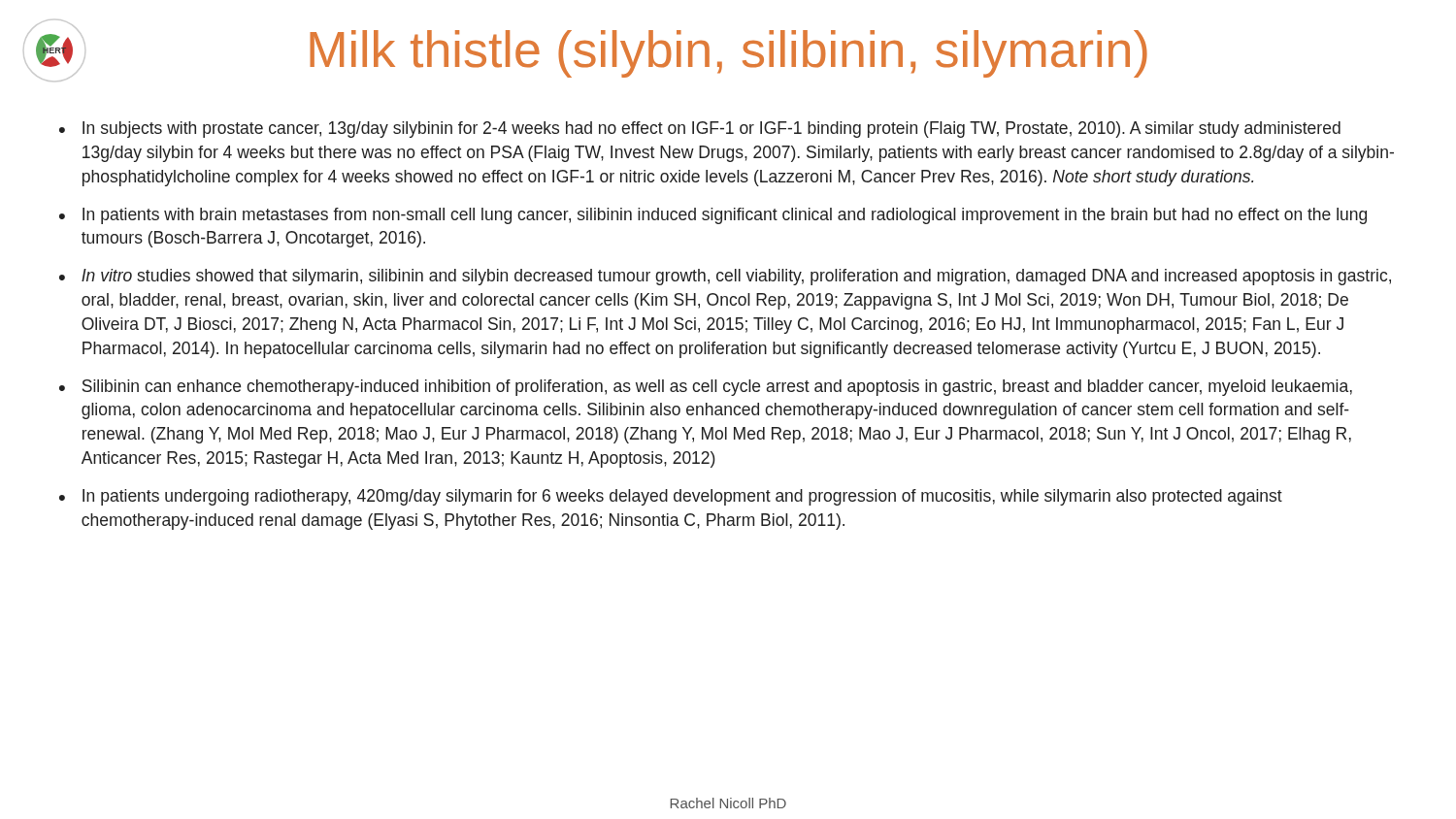Click on the logo
Viewport: 1456px width, 819px height.
54,50
